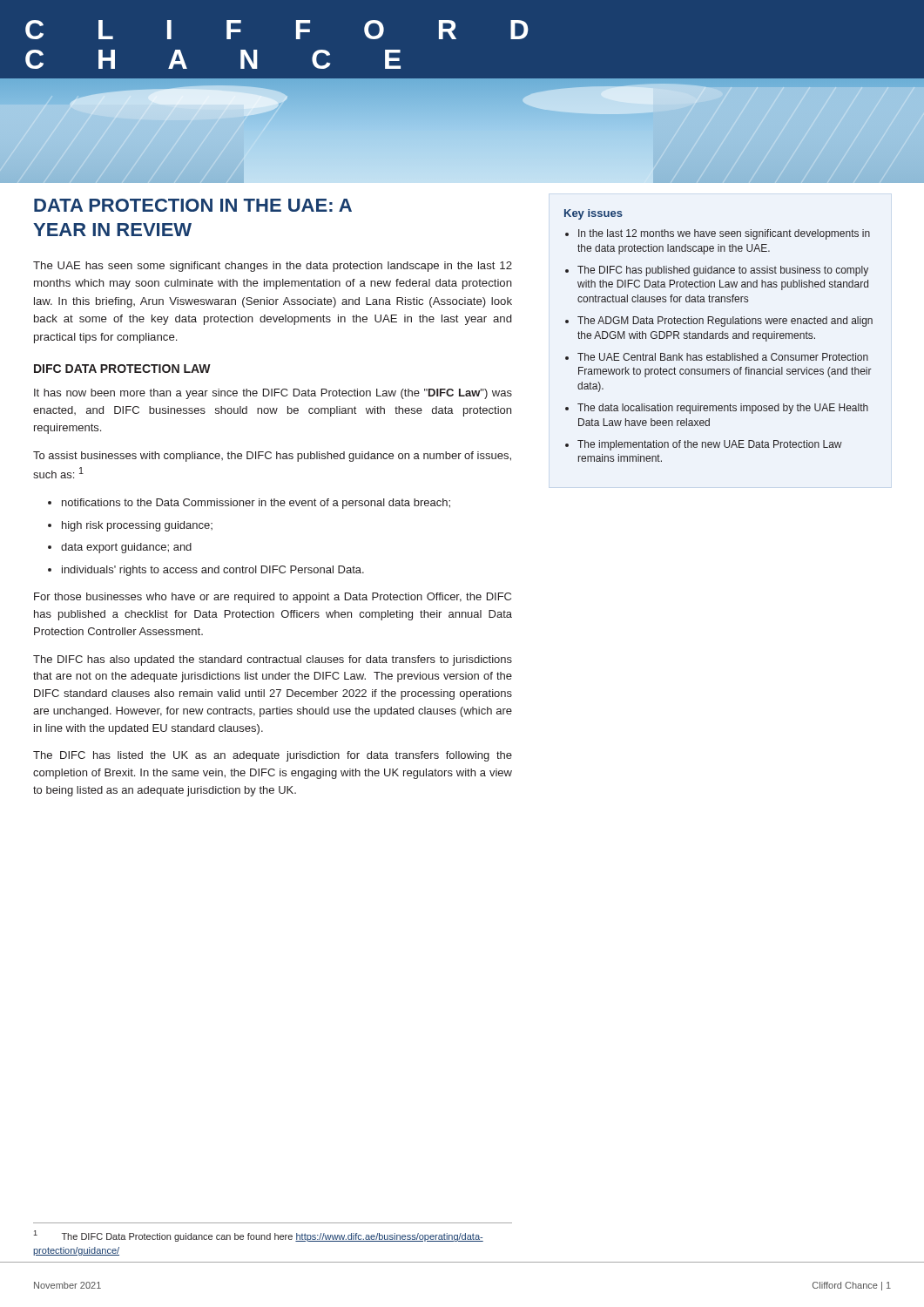Find "high risk processing guidance;" on this page
Image resolution: width=924 pixels, height=1307 pixels.
coord(130,526)
